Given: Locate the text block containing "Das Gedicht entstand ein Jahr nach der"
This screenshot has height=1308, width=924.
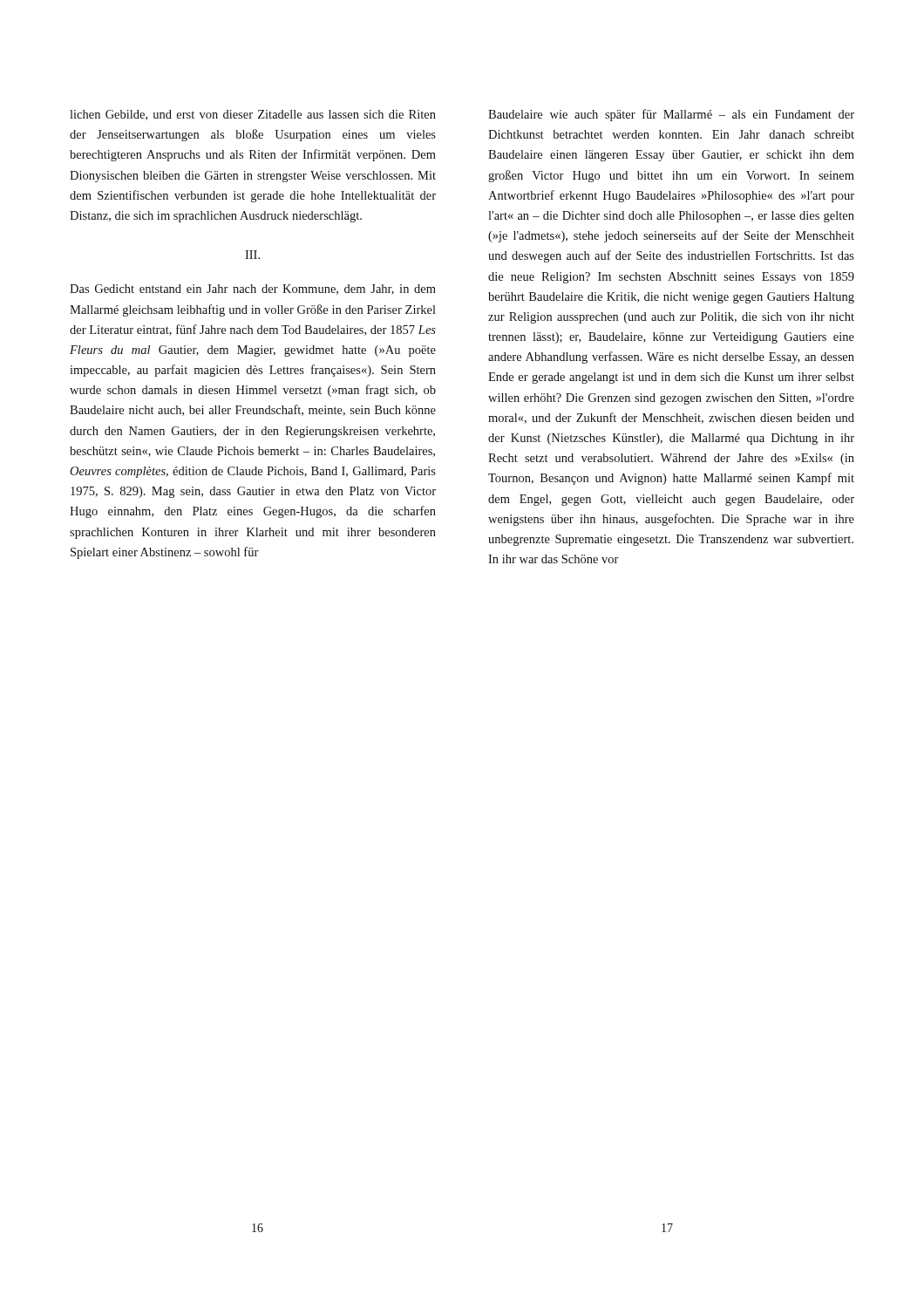Looking at the screenshot, I should point(253,421).
